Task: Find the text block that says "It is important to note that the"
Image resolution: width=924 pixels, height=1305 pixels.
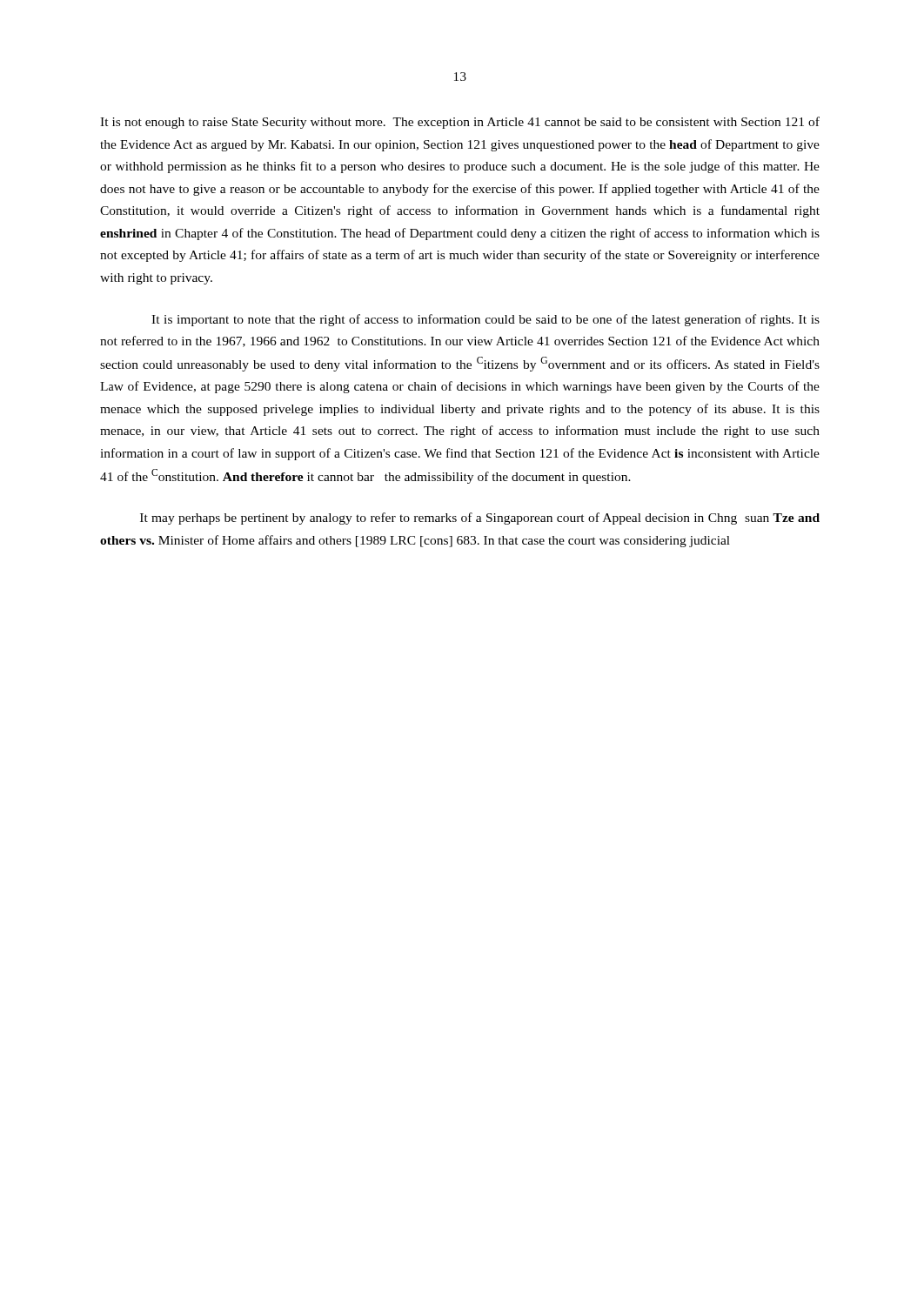Action: coord(460,397)
